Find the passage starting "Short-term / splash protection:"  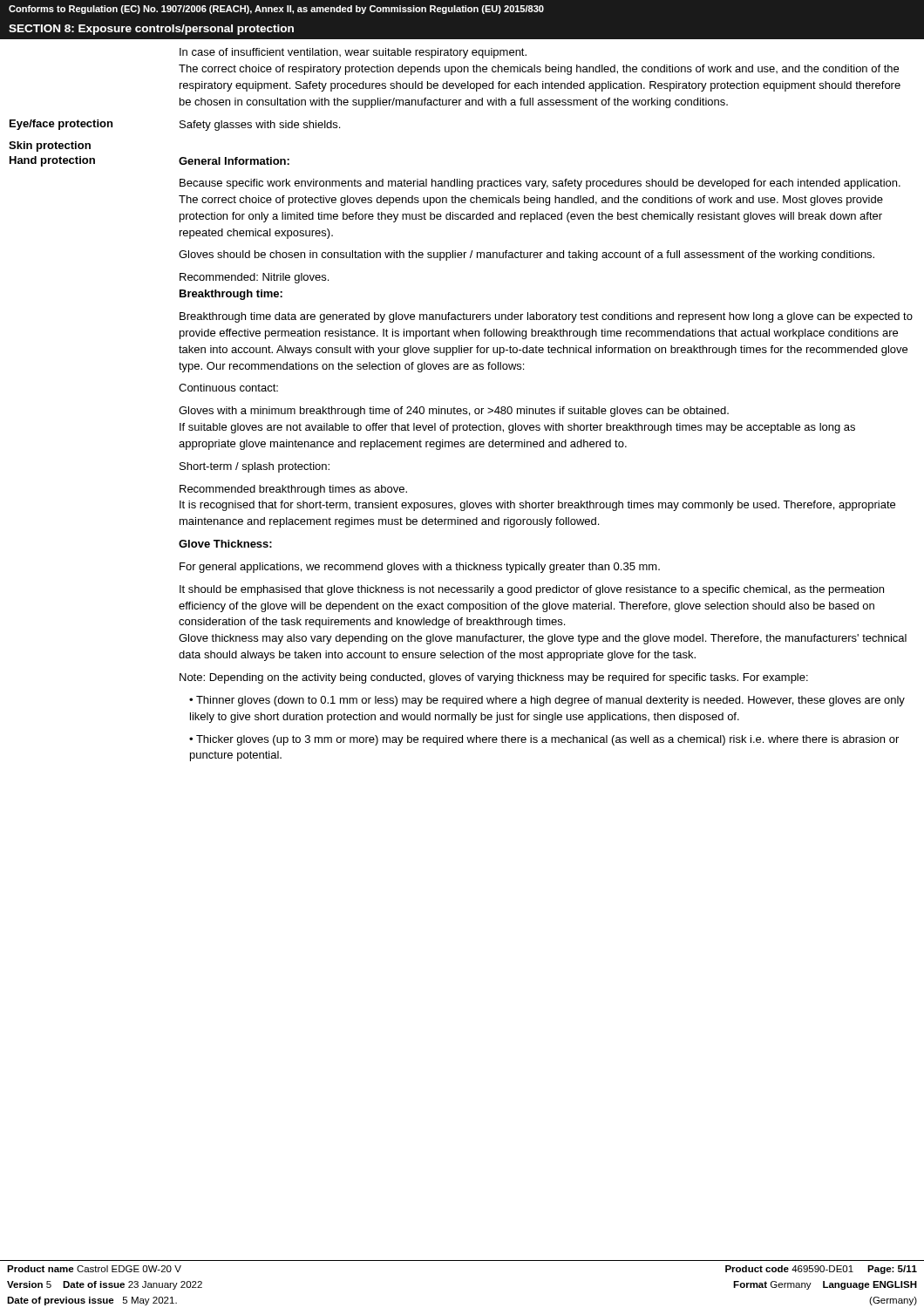point(255,466)
